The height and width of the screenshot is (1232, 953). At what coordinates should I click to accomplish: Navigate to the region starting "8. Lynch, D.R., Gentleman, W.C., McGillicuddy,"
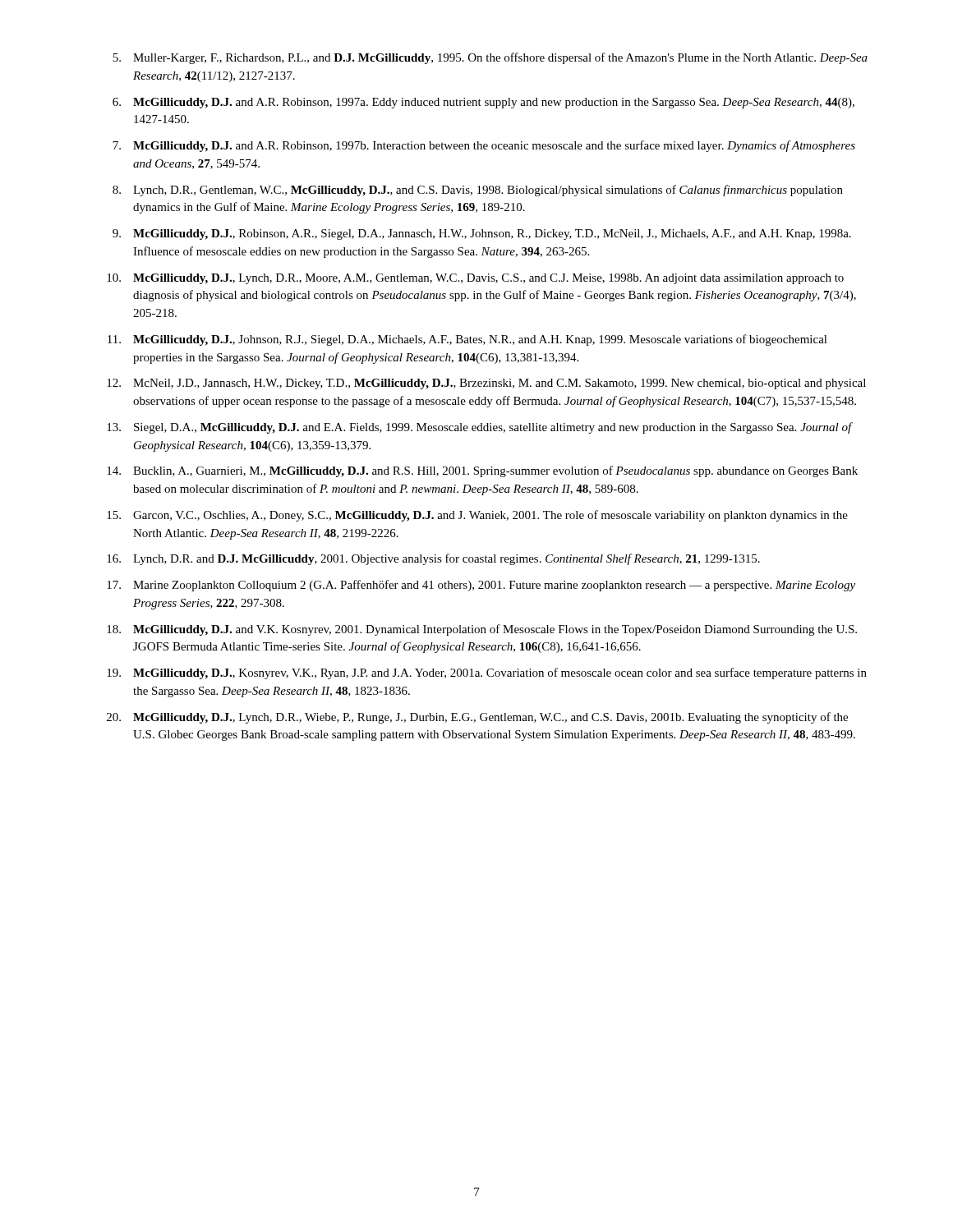coord(476,199)
